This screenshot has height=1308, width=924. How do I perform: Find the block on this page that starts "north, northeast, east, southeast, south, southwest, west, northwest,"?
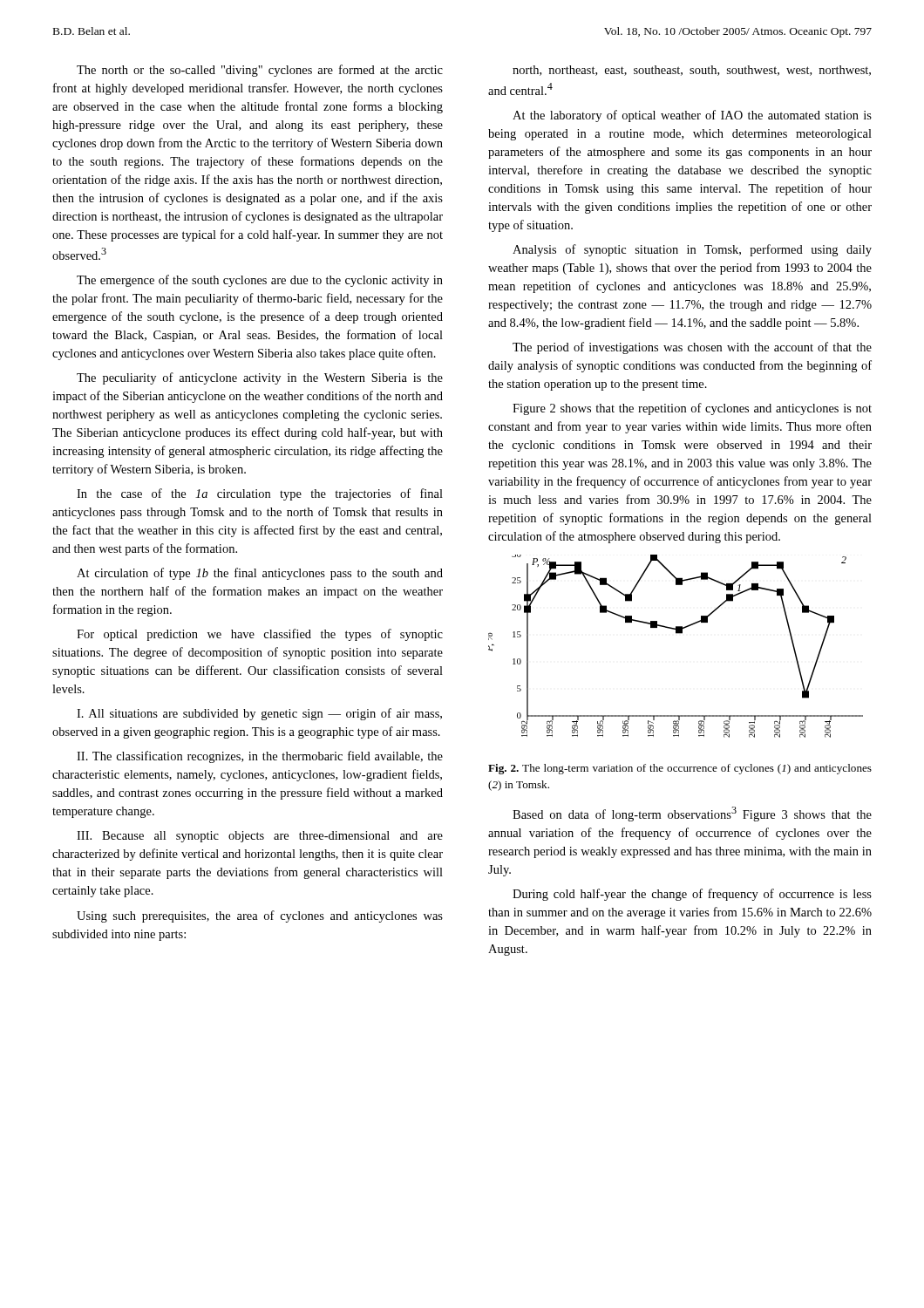(680, 81)
